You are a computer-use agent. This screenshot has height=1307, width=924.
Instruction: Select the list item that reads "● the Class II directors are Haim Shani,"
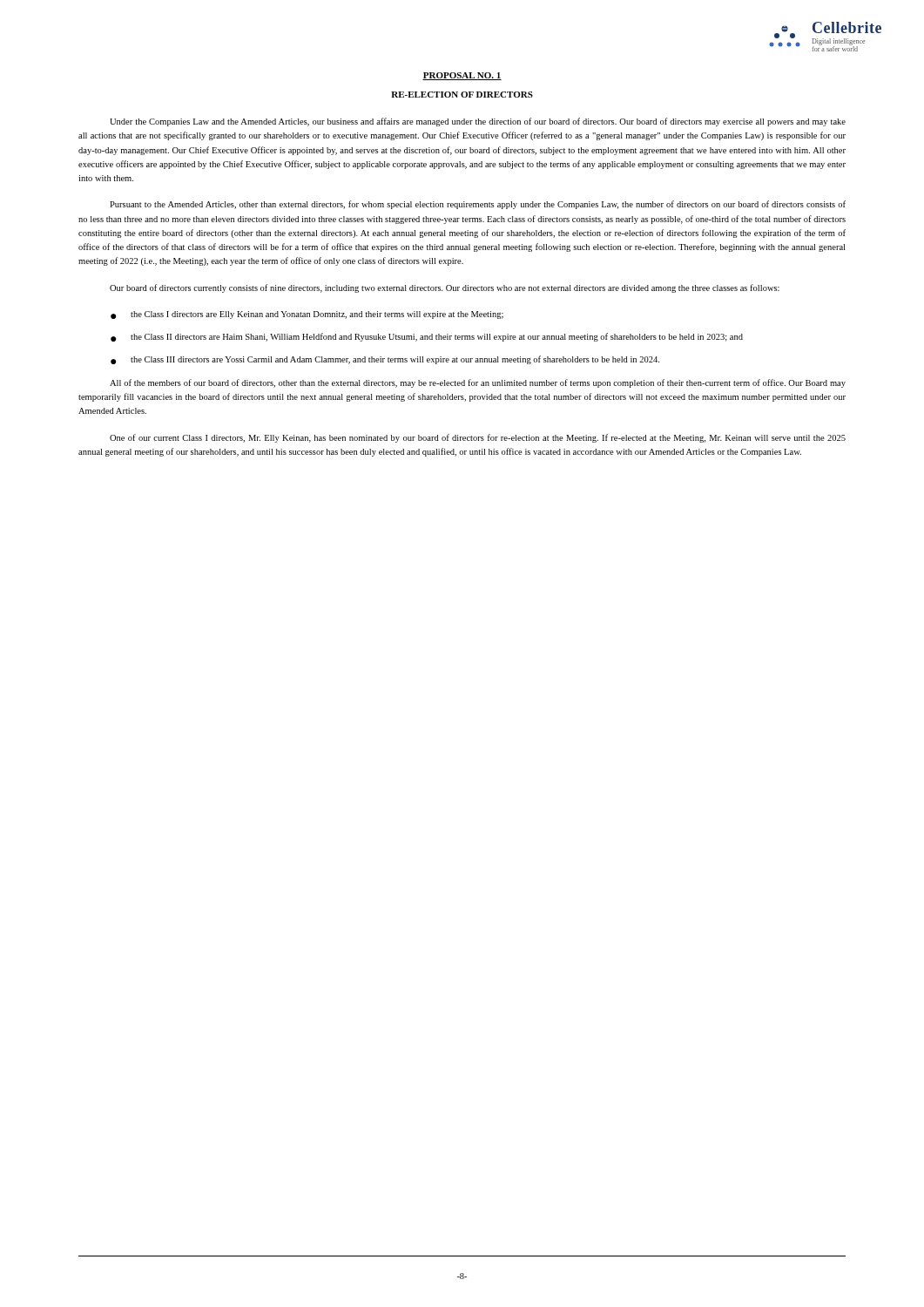pos(426,337)
